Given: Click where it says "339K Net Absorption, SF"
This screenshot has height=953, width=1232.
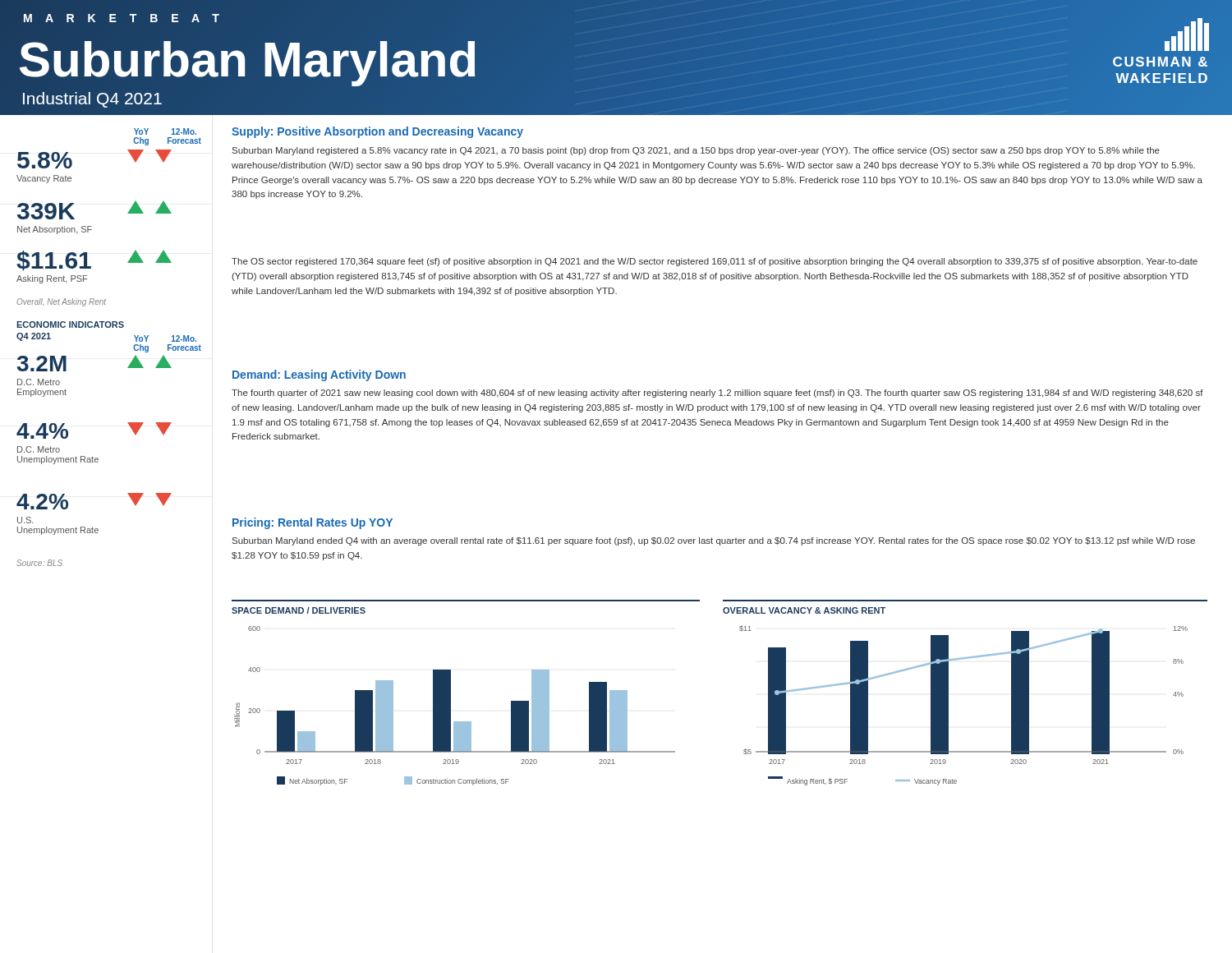Looking at the screenshot, I should click(x=37, y=203).
